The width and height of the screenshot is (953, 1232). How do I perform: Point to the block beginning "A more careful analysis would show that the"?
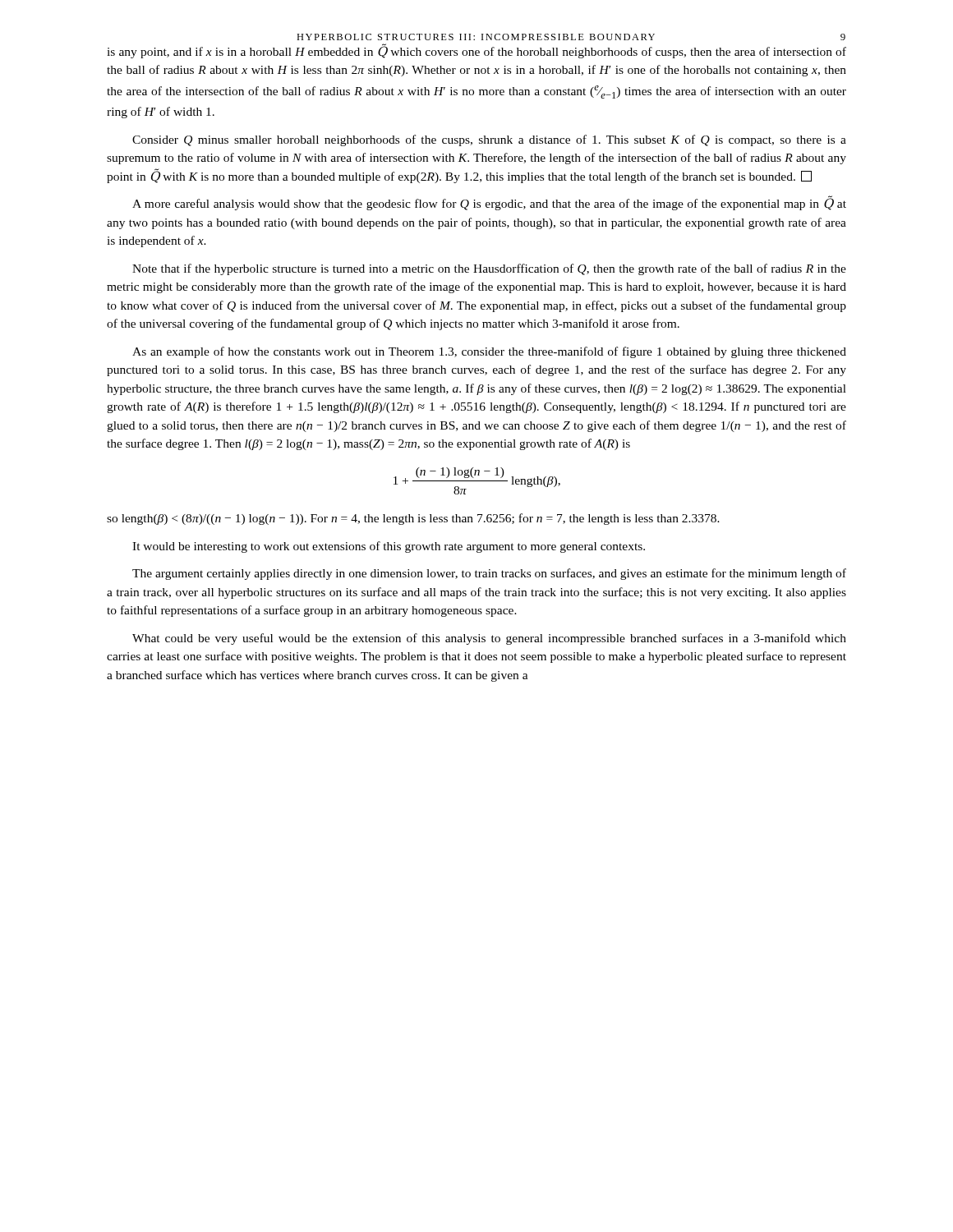click(x=476, y=223)
